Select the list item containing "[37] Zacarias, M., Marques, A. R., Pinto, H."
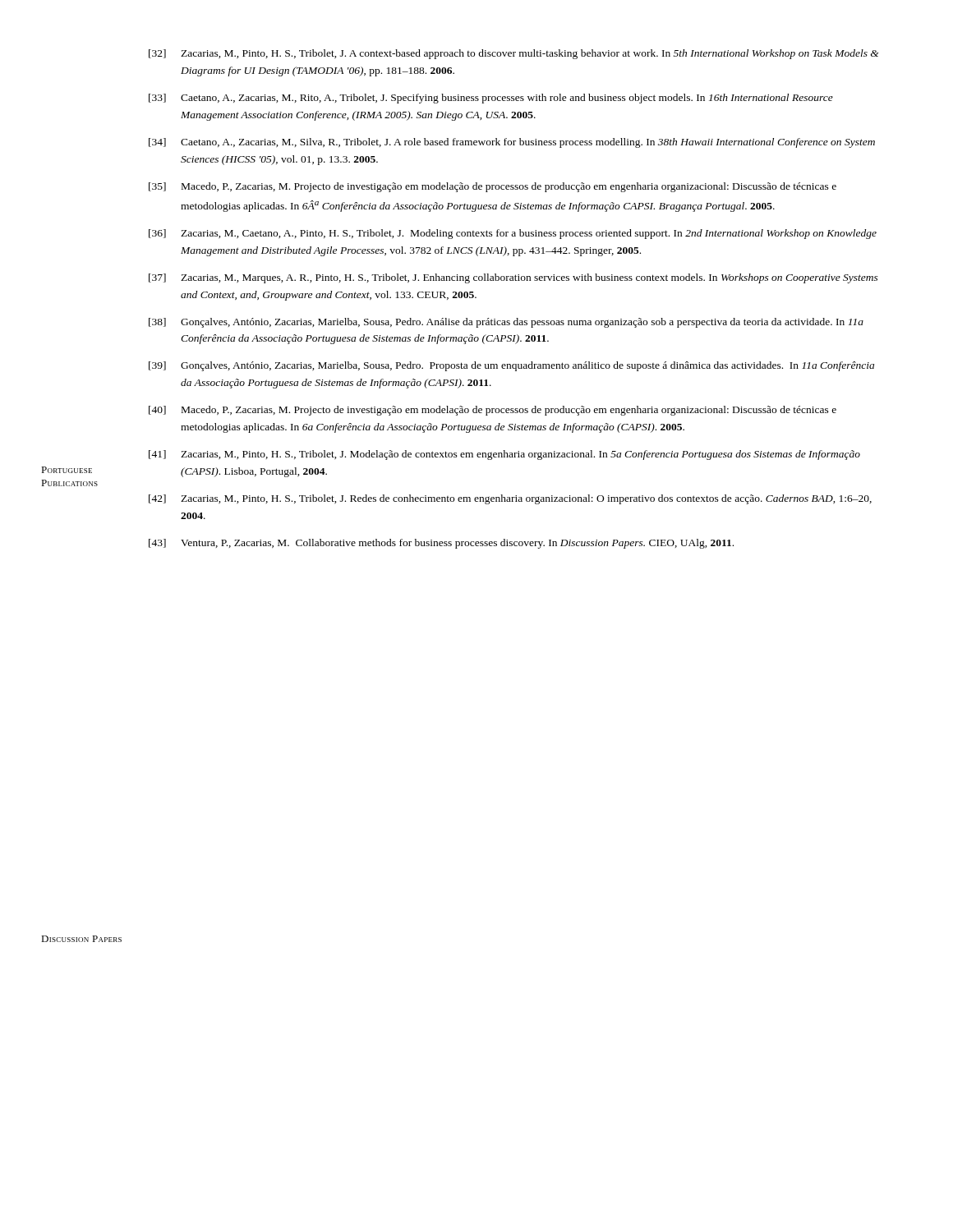Viewport: 953px width, 1232px height. pos(518,286)
